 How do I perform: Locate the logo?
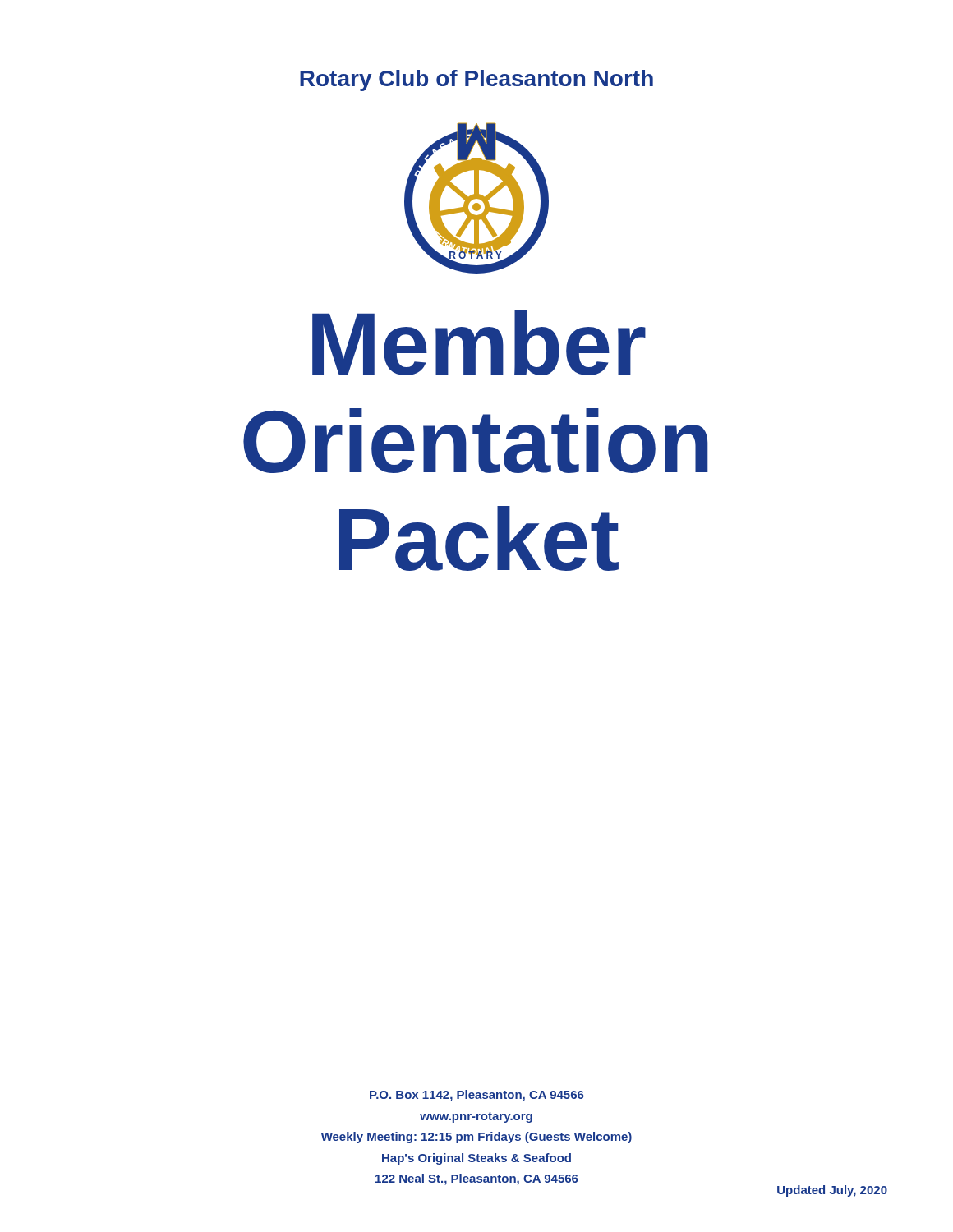coord(476,197)
